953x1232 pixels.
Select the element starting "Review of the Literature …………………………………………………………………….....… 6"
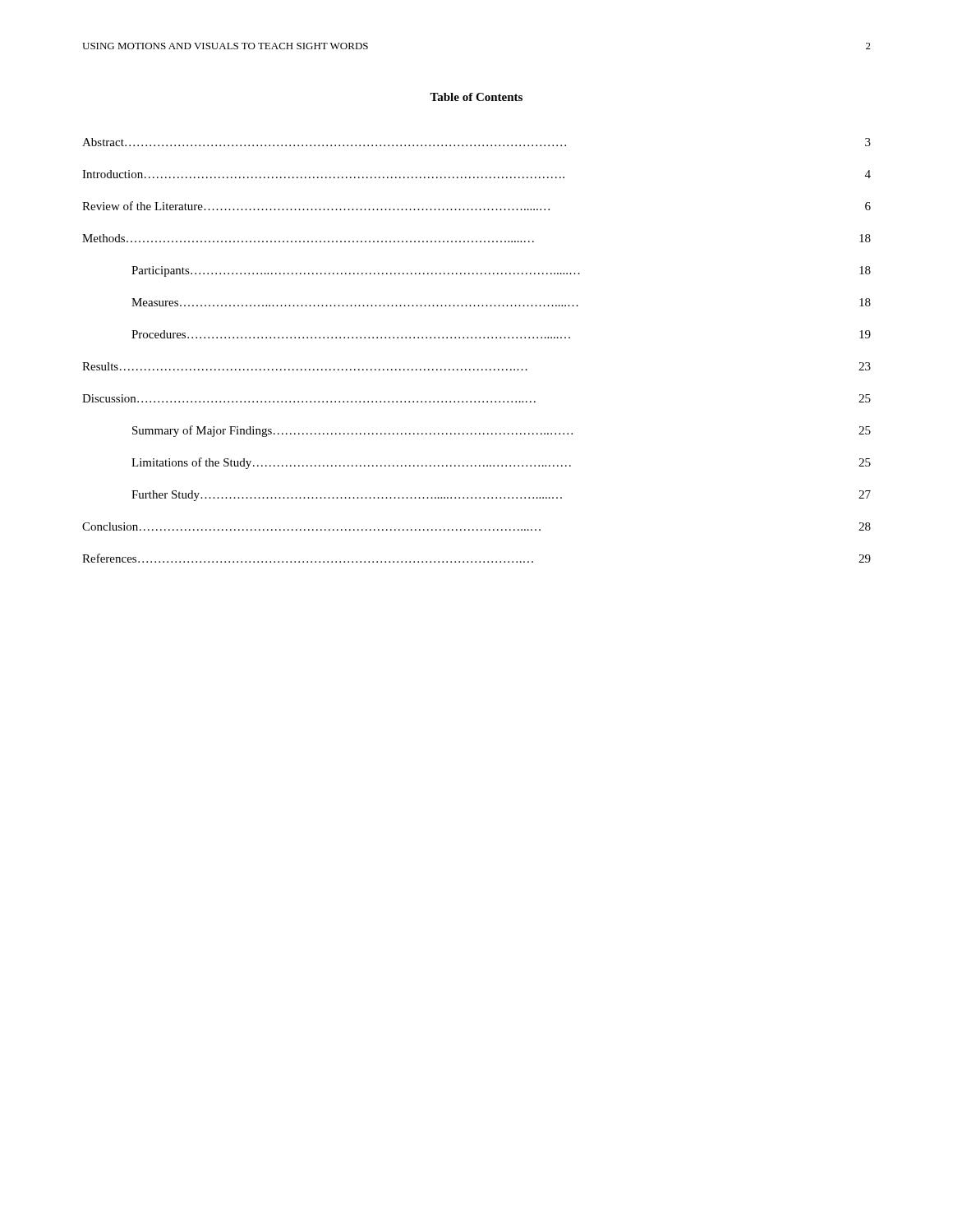pyautogui.click(x=476, y=207)
